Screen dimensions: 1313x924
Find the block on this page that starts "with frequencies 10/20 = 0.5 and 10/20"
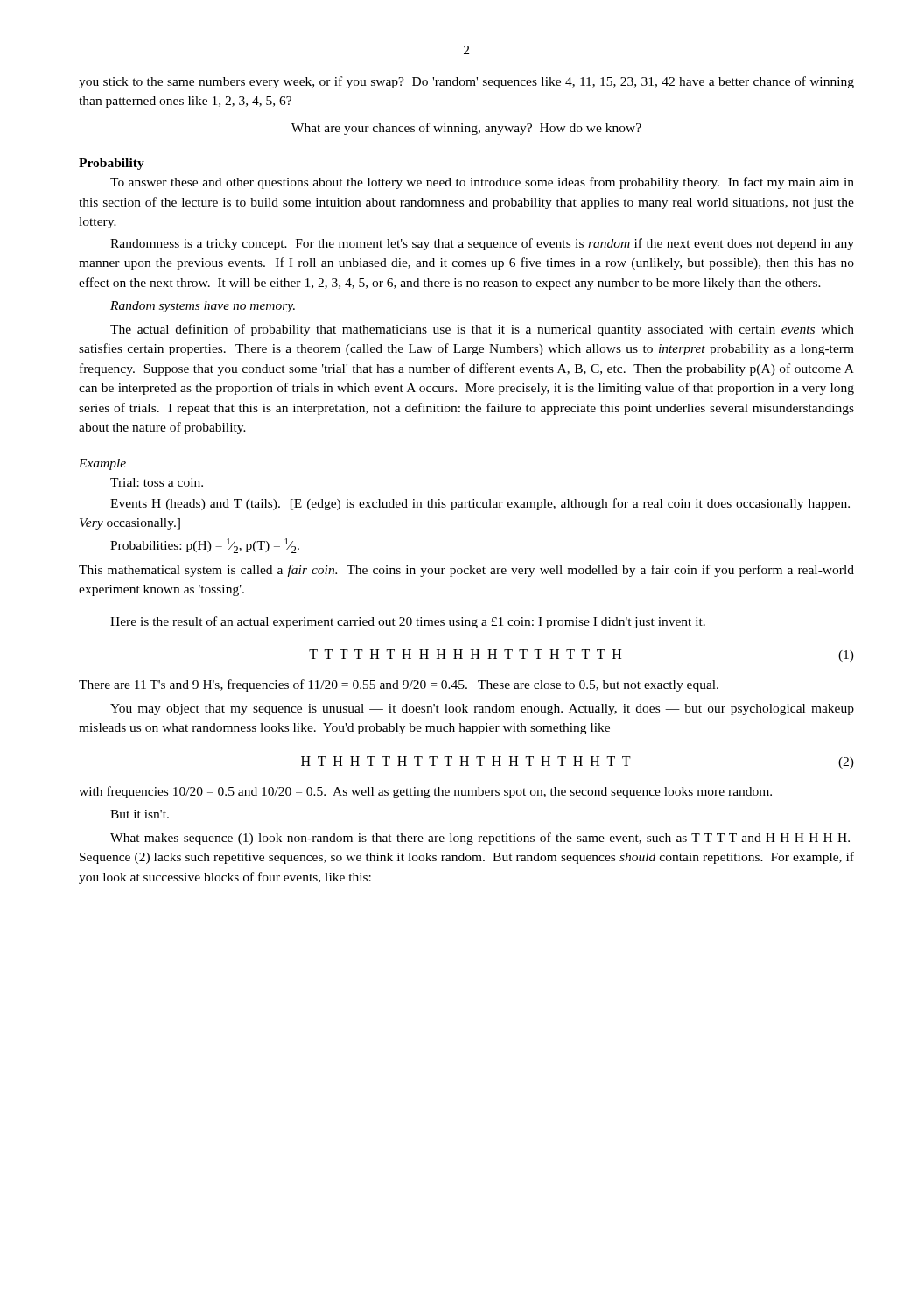point(466,791)
